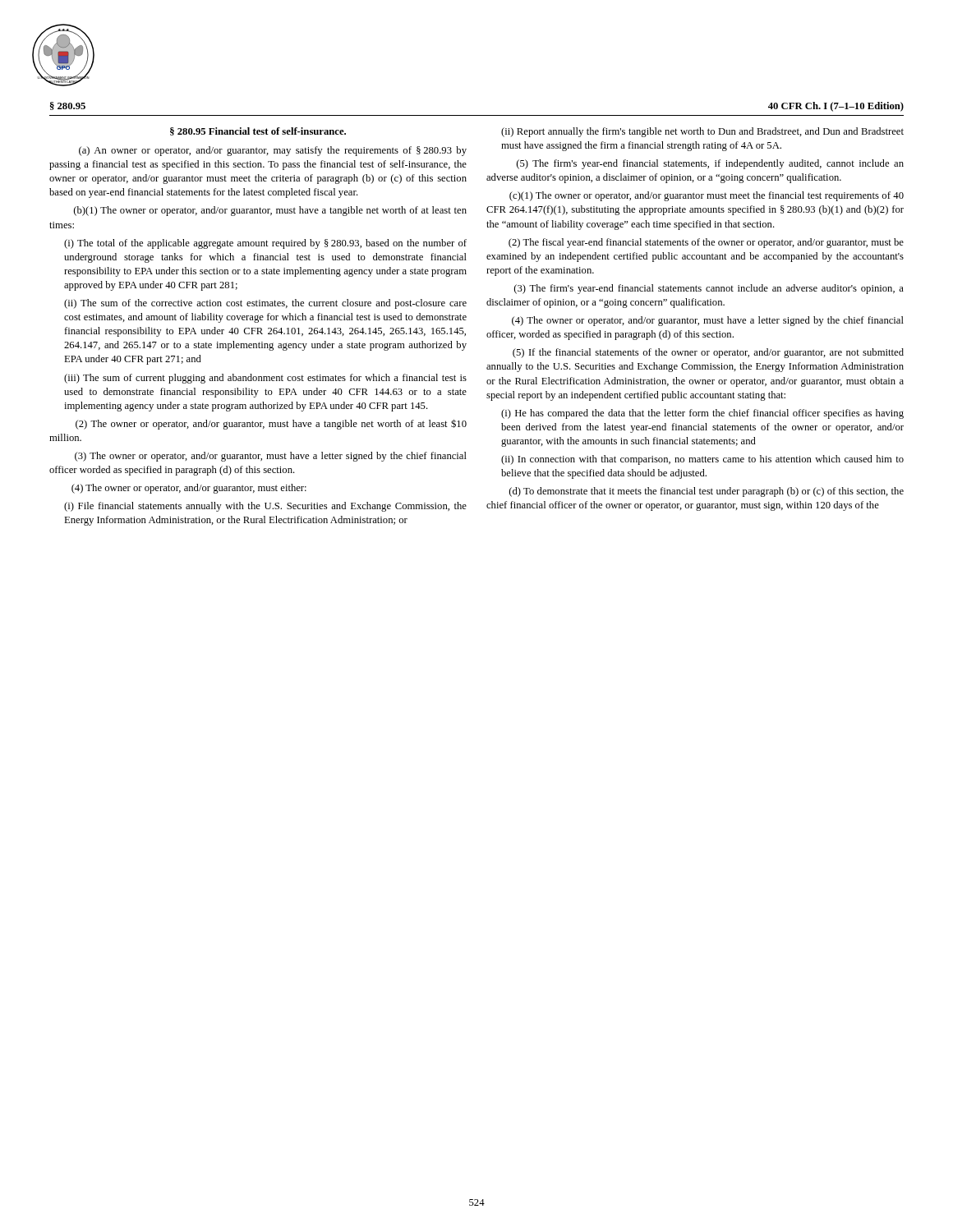This screenshot has width=953, height=1232.
Task: Find the text starting "(a) An owner or operator, and/or"
Action: (x=258, y=172)
